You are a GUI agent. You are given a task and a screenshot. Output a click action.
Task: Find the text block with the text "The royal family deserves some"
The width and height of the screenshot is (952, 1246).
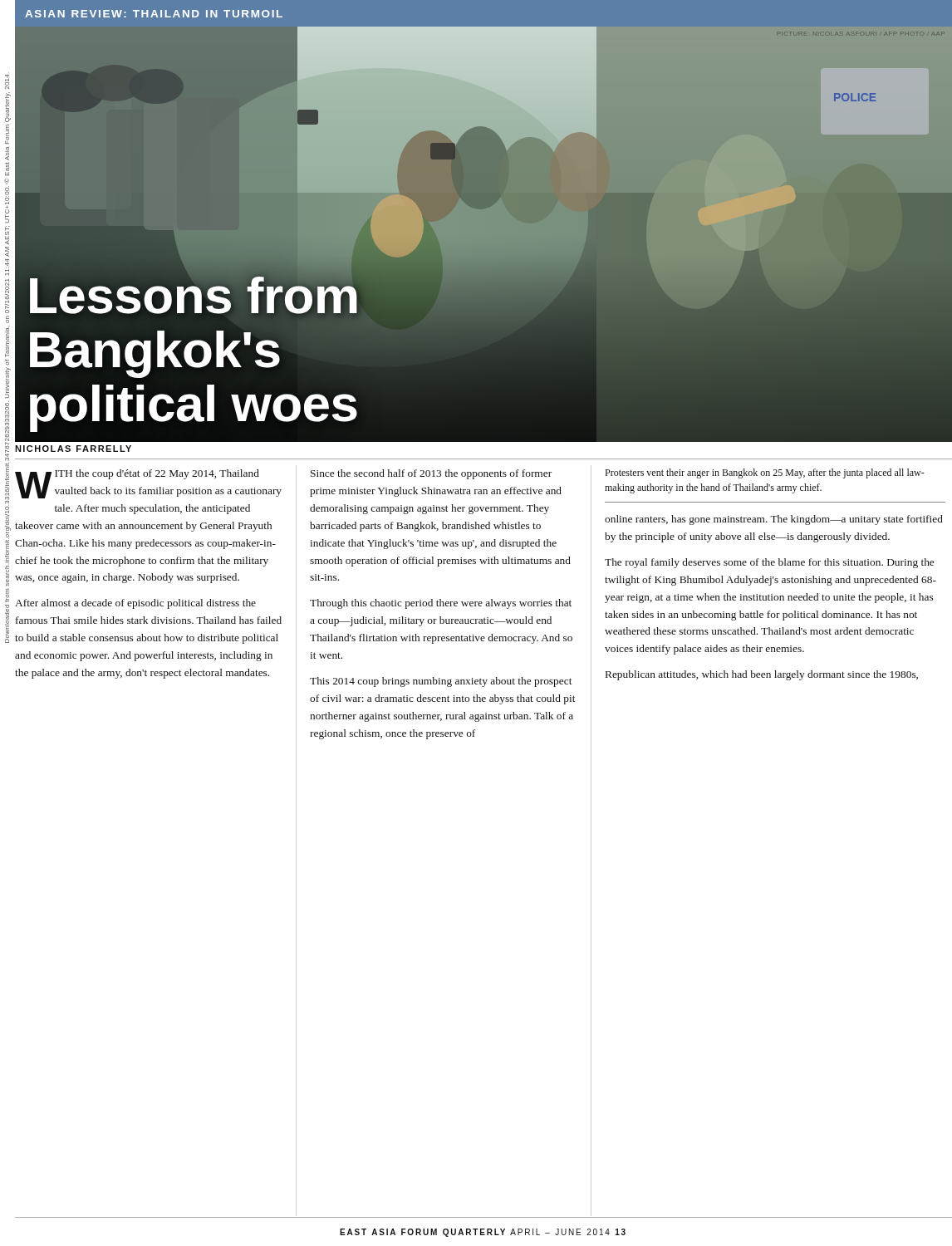[770, 605]
